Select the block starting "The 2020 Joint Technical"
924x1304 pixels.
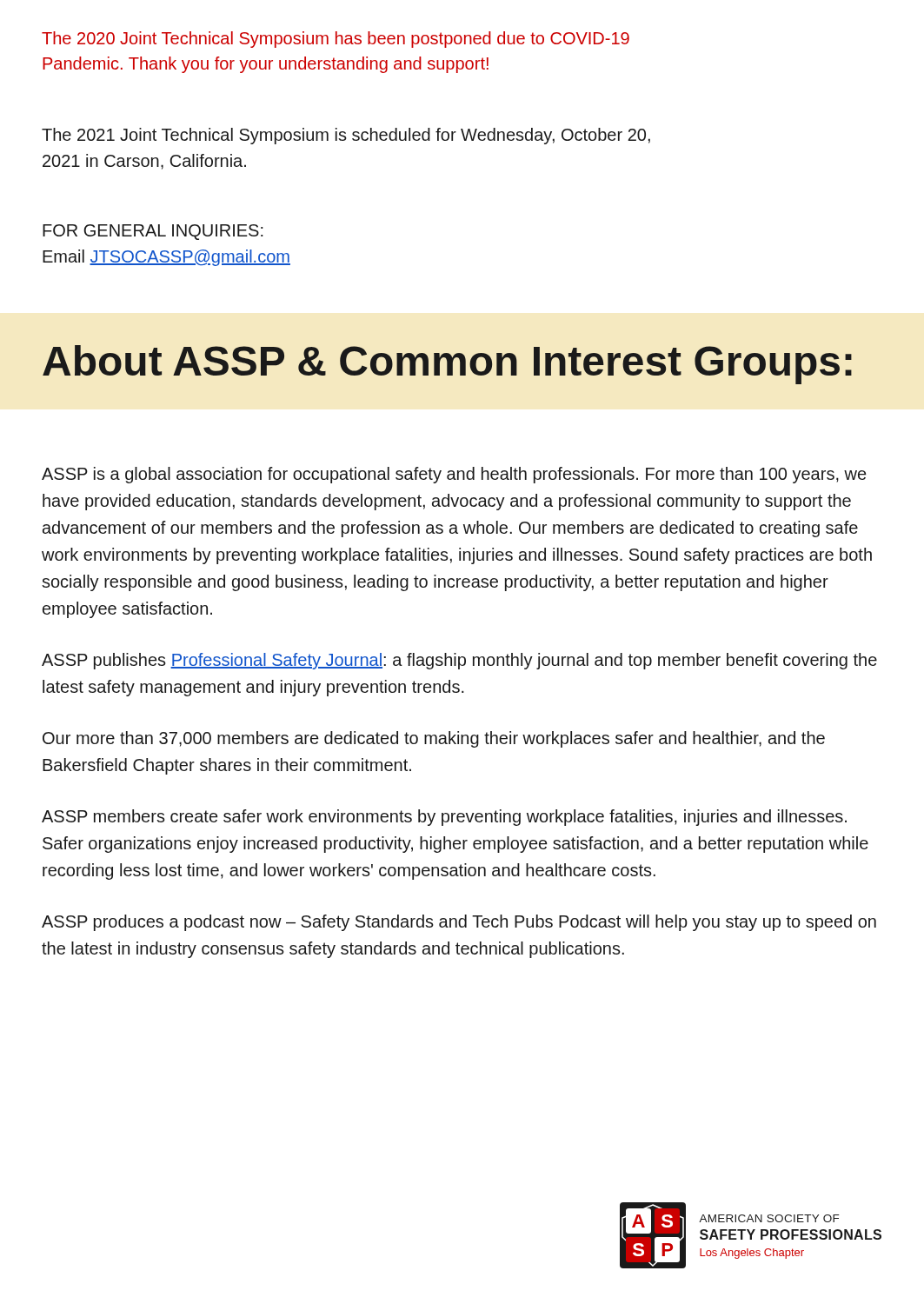(x=462, y=51)
